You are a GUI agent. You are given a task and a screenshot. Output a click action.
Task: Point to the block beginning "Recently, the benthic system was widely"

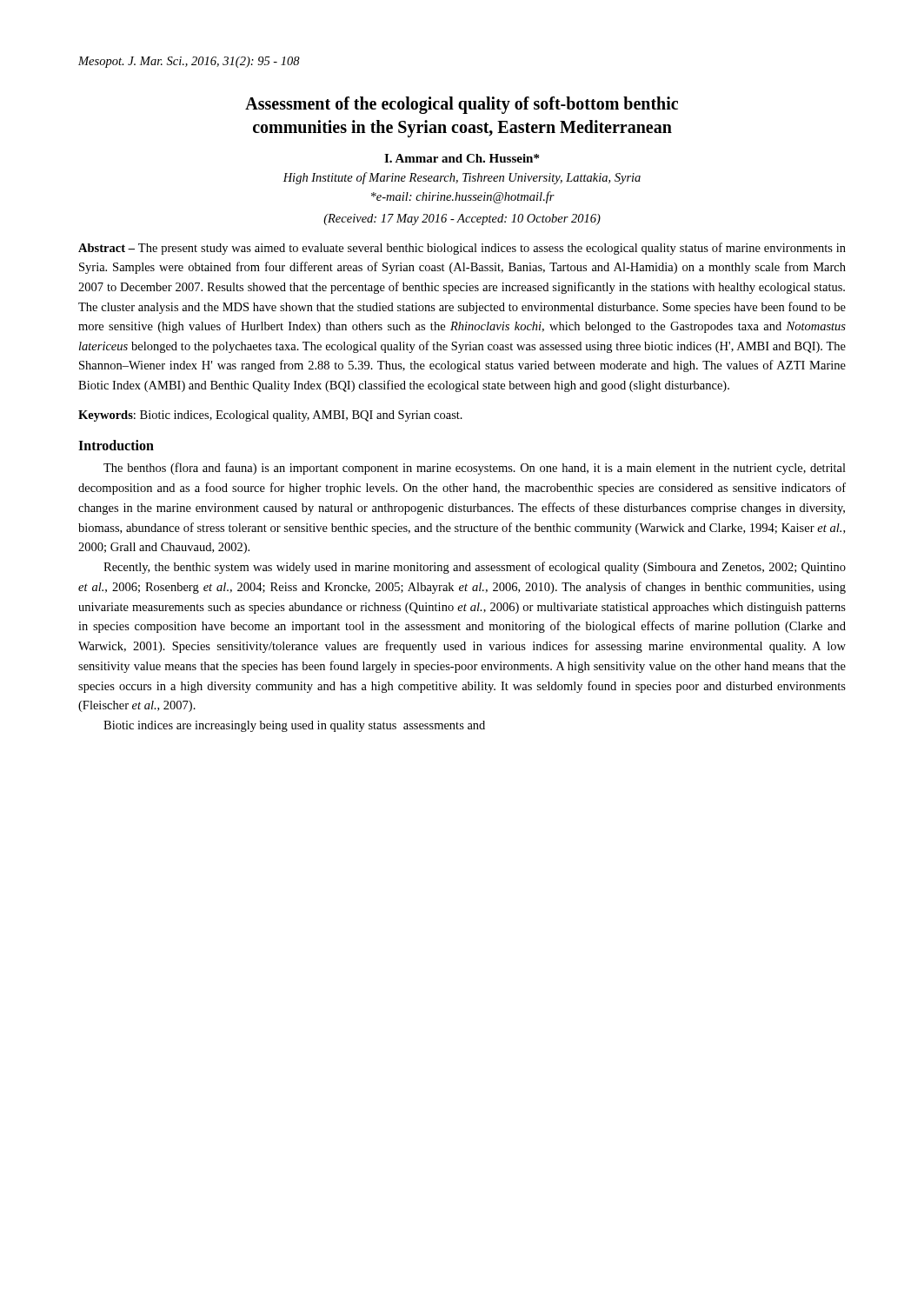(462, 636)
